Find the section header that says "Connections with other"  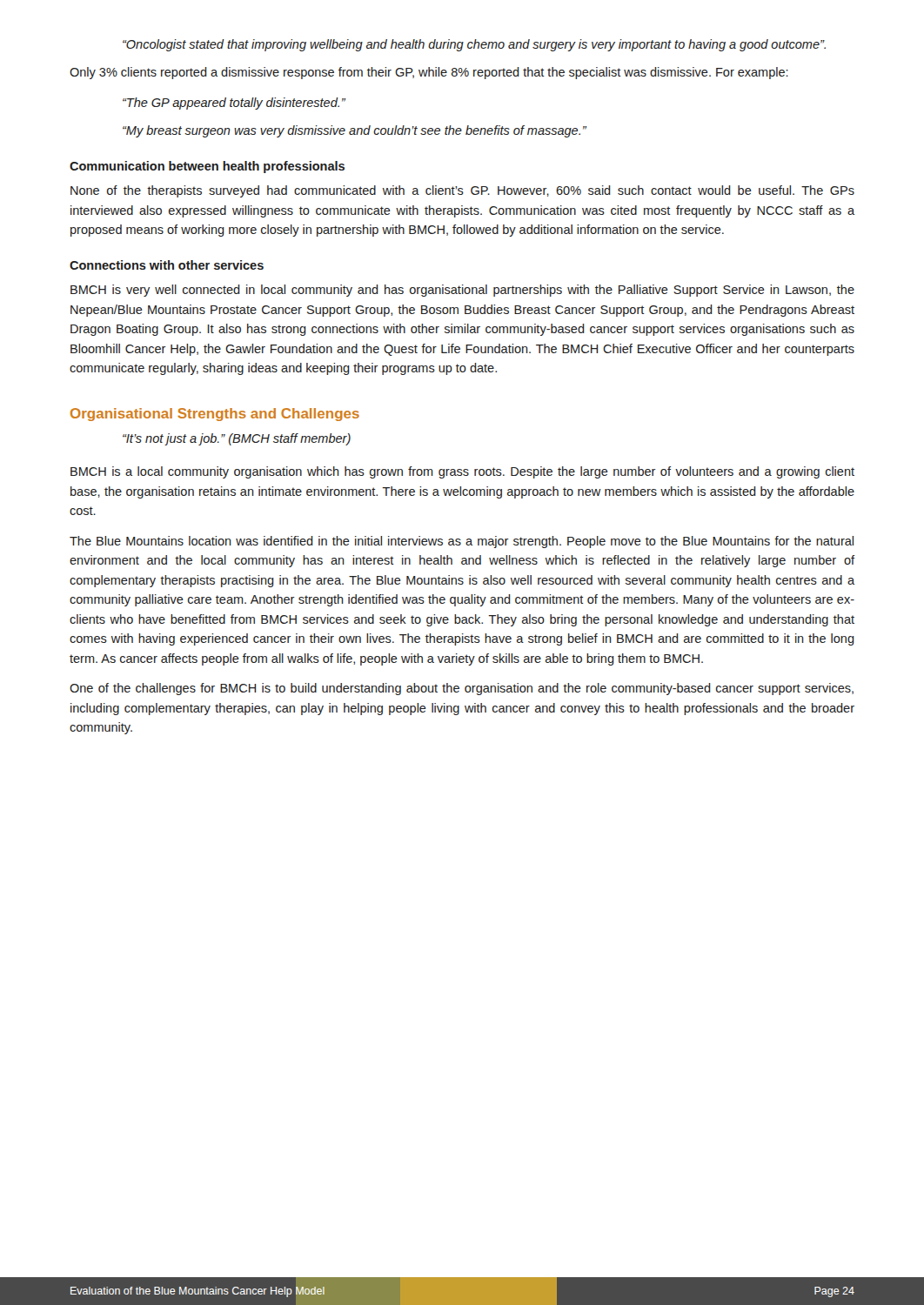pyautogui.click(x=167, y=265)
